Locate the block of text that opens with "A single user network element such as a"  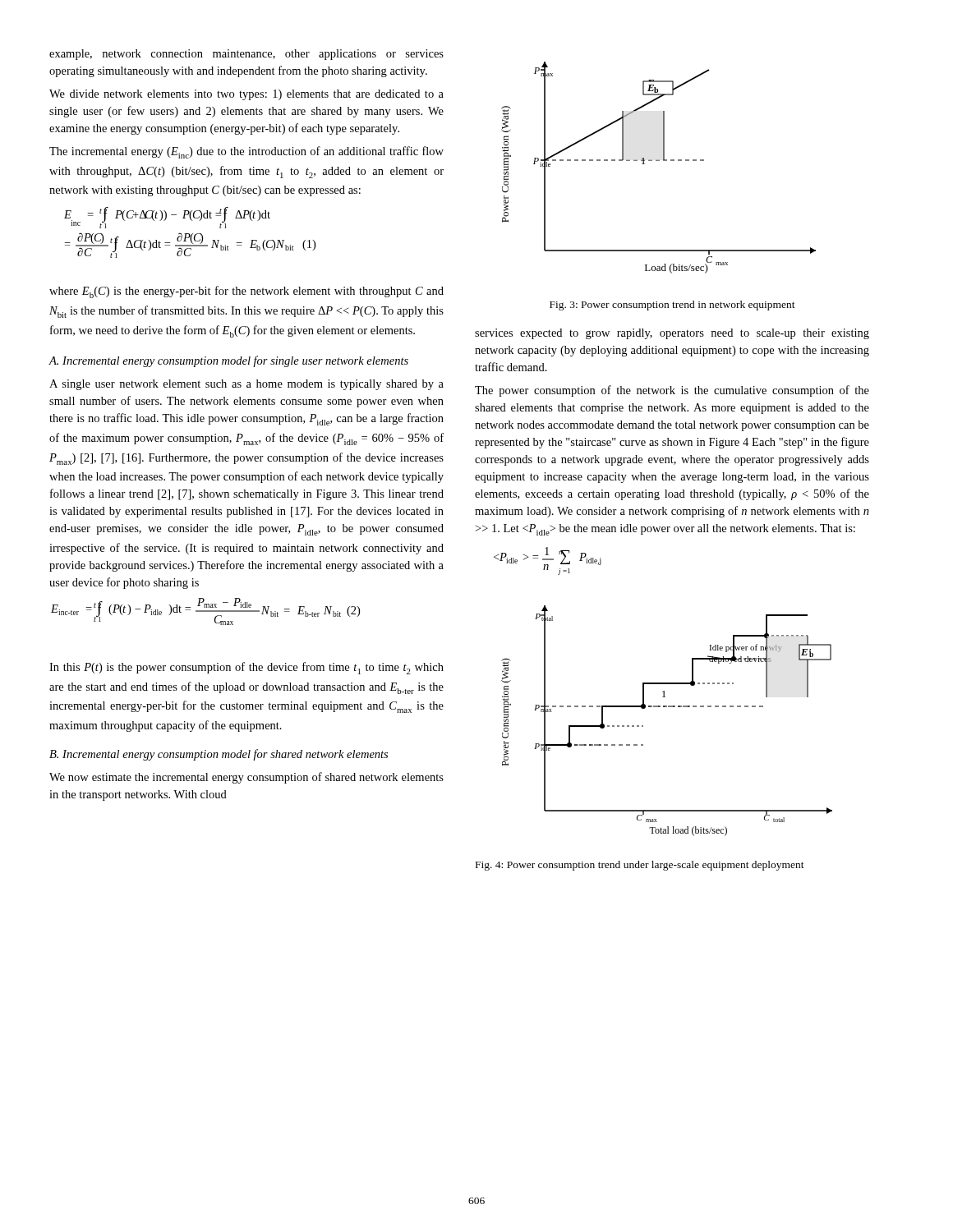tap(246, 484)
